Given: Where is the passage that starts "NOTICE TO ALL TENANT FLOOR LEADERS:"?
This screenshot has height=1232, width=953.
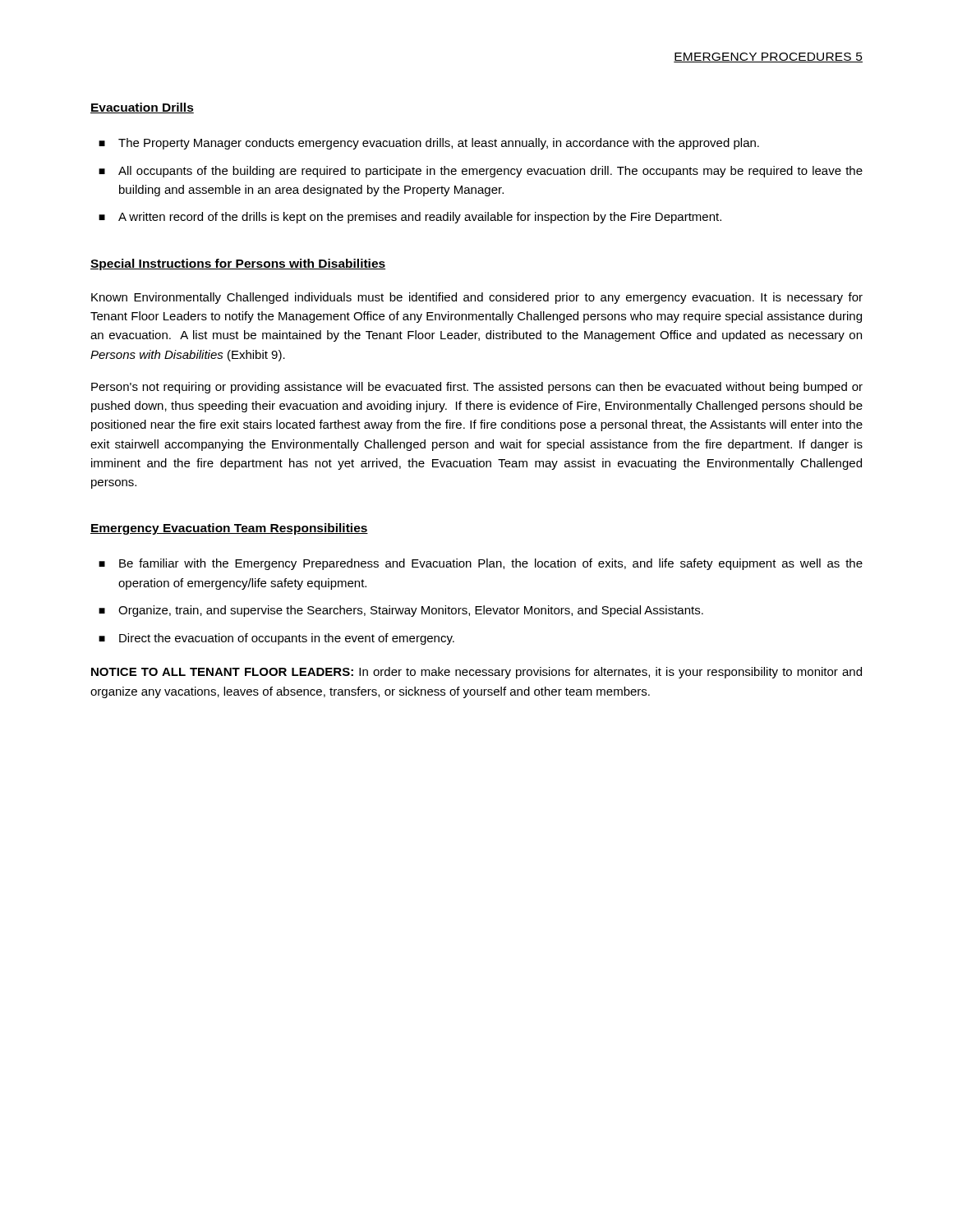Looking at the screenshot, I should click(476, 681).
